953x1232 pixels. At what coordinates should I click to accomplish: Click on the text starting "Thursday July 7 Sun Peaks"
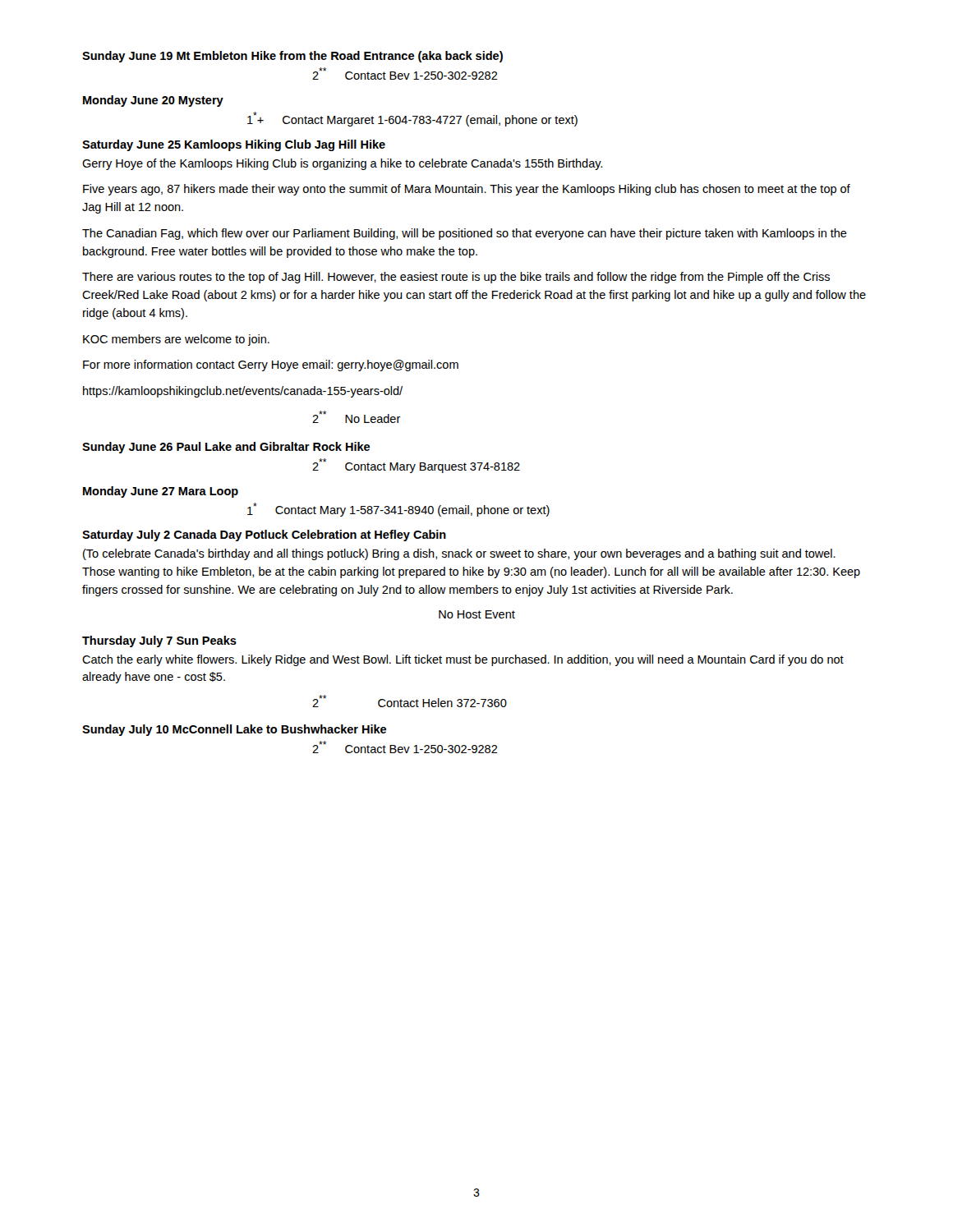159,640
